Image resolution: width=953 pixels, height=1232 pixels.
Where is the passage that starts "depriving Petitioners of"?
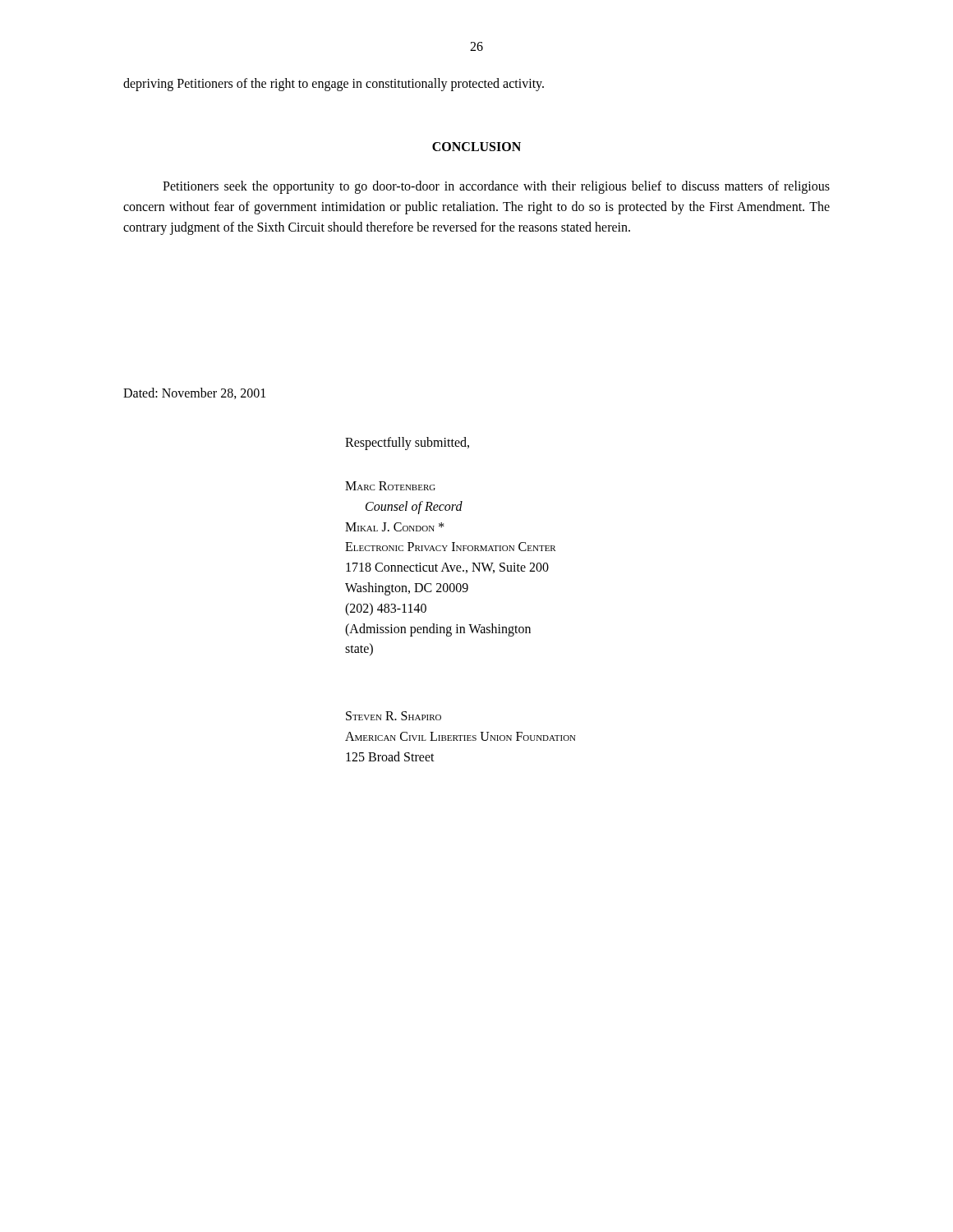334,83
